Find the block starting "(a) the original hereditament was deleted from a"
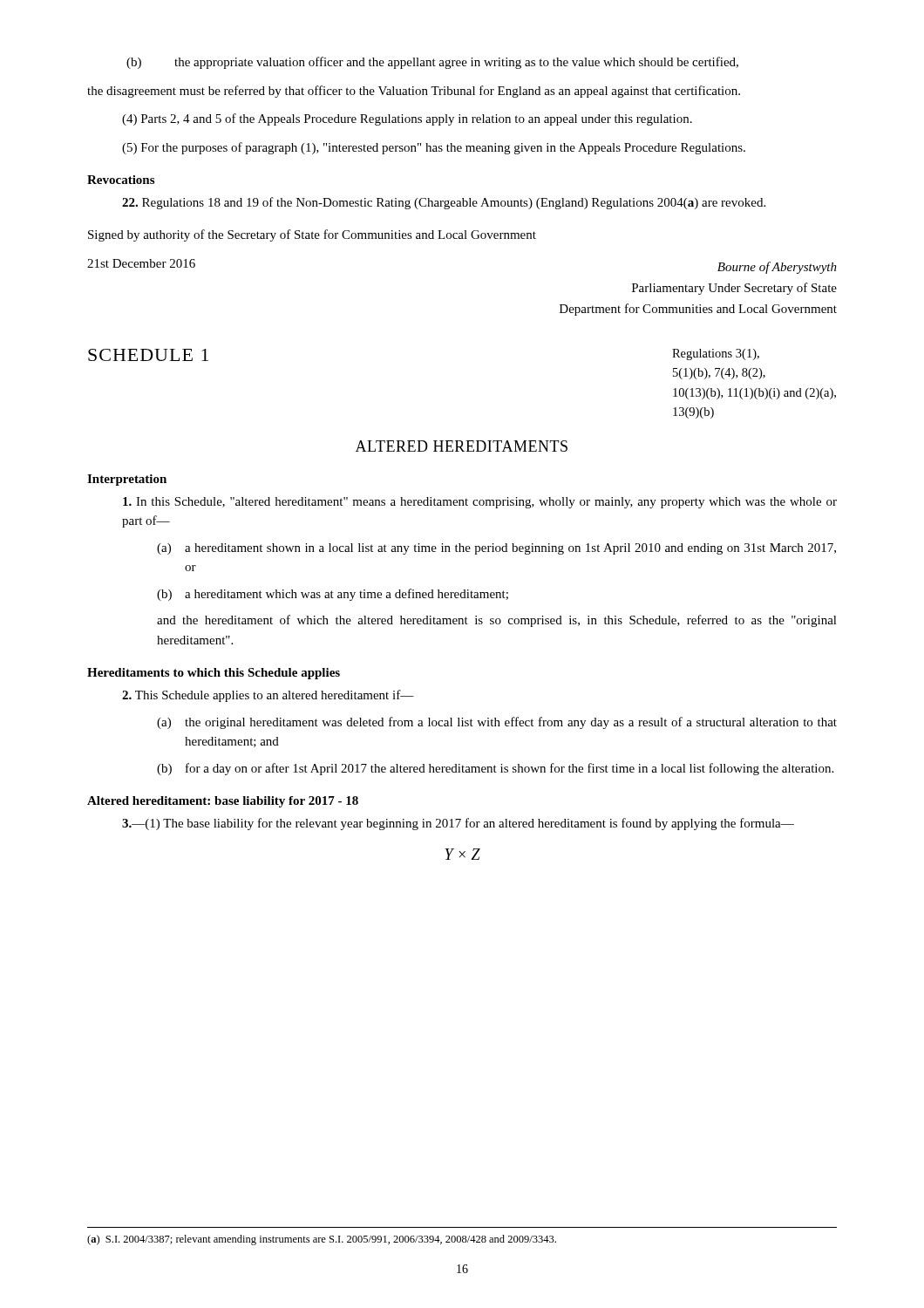The image size is (924, 1308). 497,732
